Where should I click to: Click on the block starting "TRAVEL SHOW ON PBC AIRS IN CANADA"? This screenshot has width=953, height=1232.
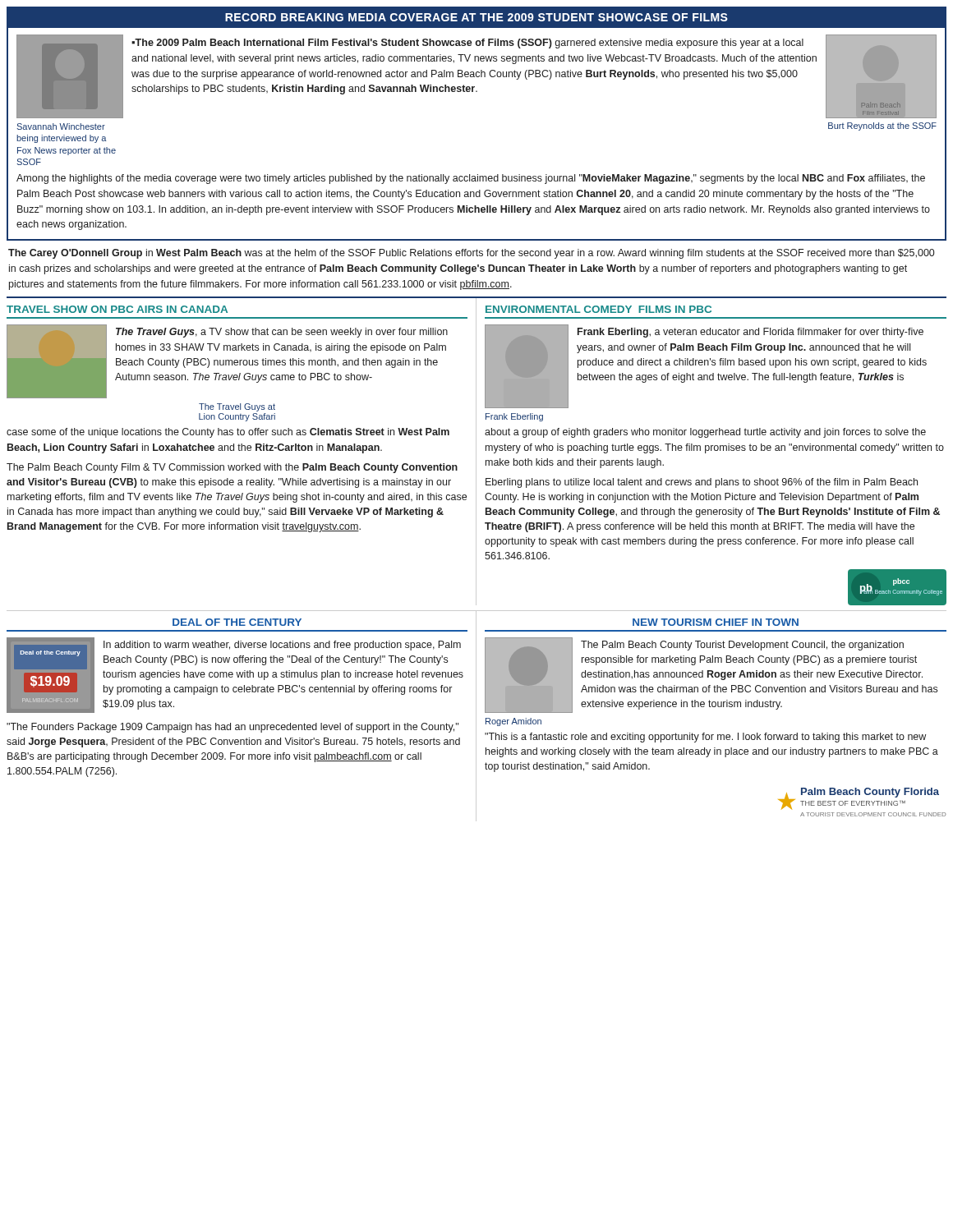117,310
